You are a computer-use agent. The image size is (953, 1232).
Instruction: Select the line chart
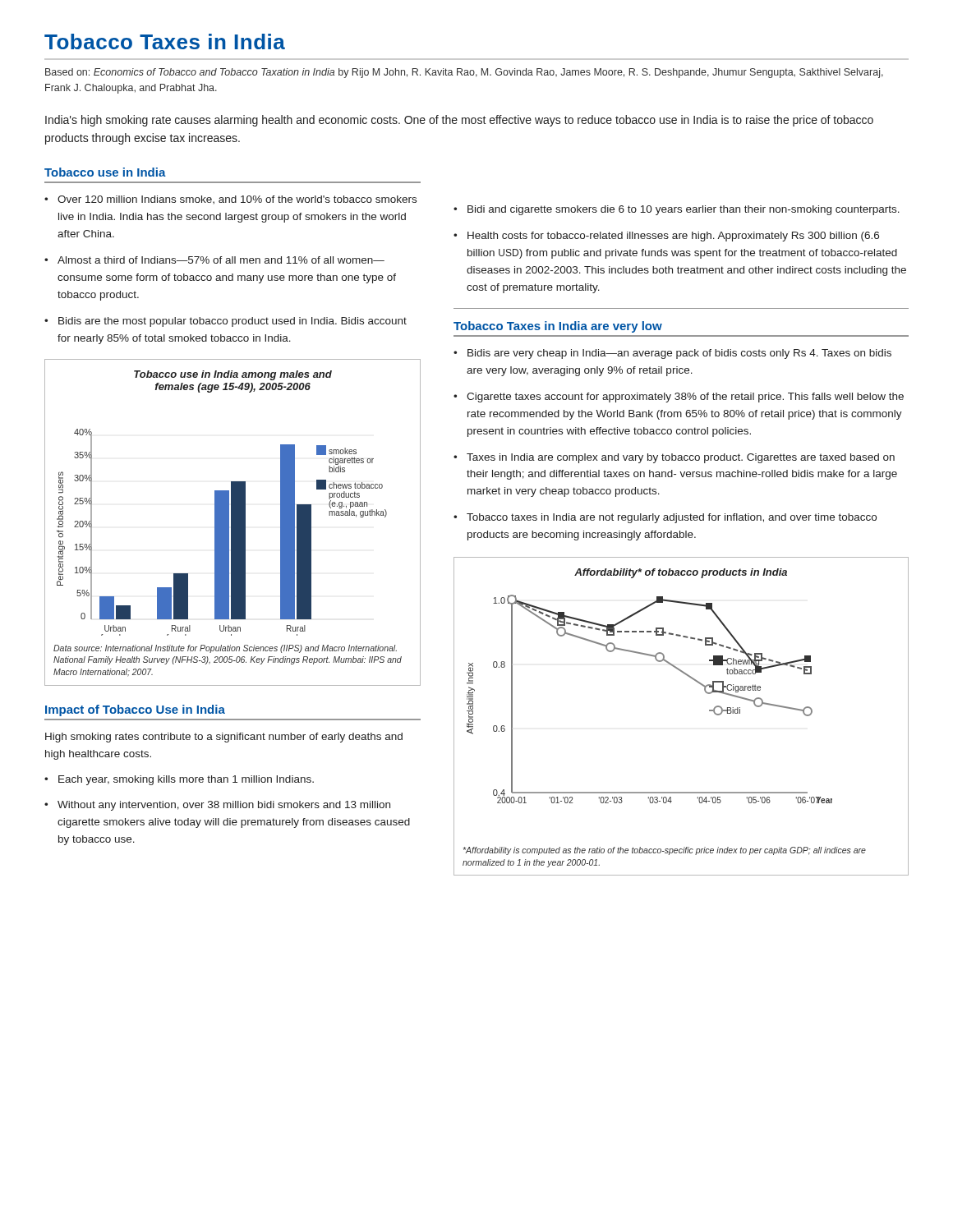point(681,716)
